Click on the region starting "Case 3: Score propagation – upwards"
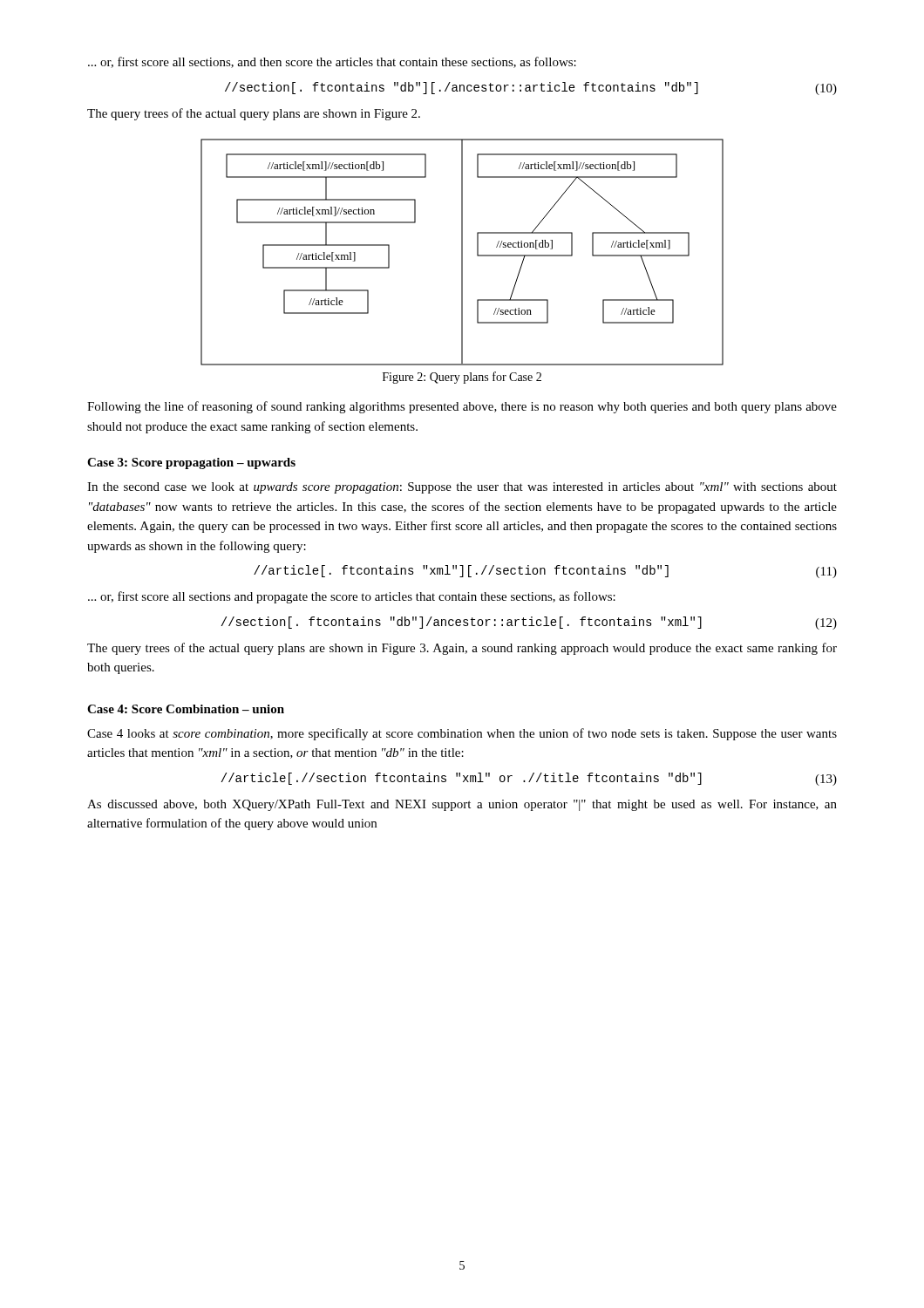 coord(191,462)
